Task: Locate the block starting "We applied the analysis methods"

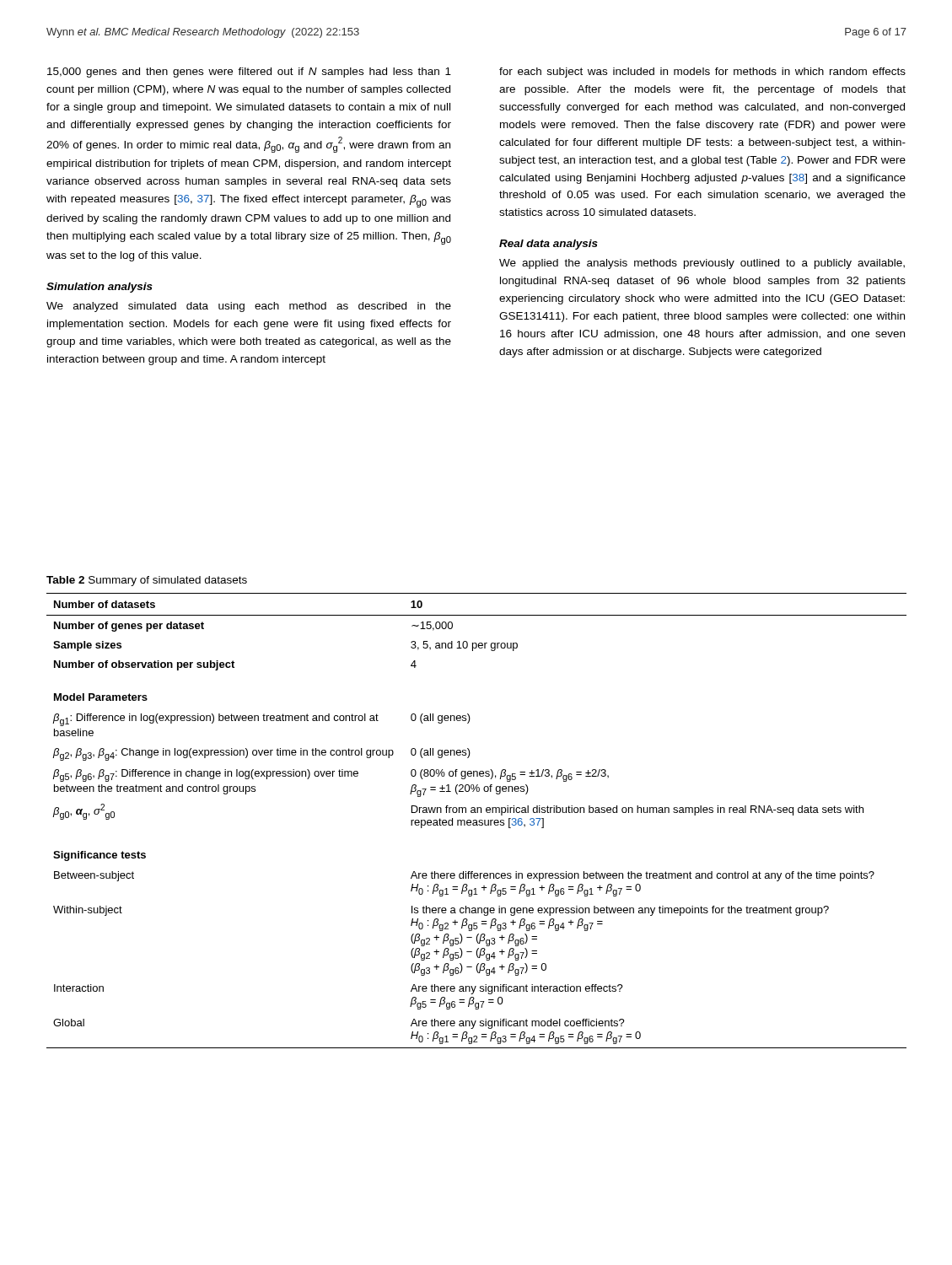Action: point(702,307)
